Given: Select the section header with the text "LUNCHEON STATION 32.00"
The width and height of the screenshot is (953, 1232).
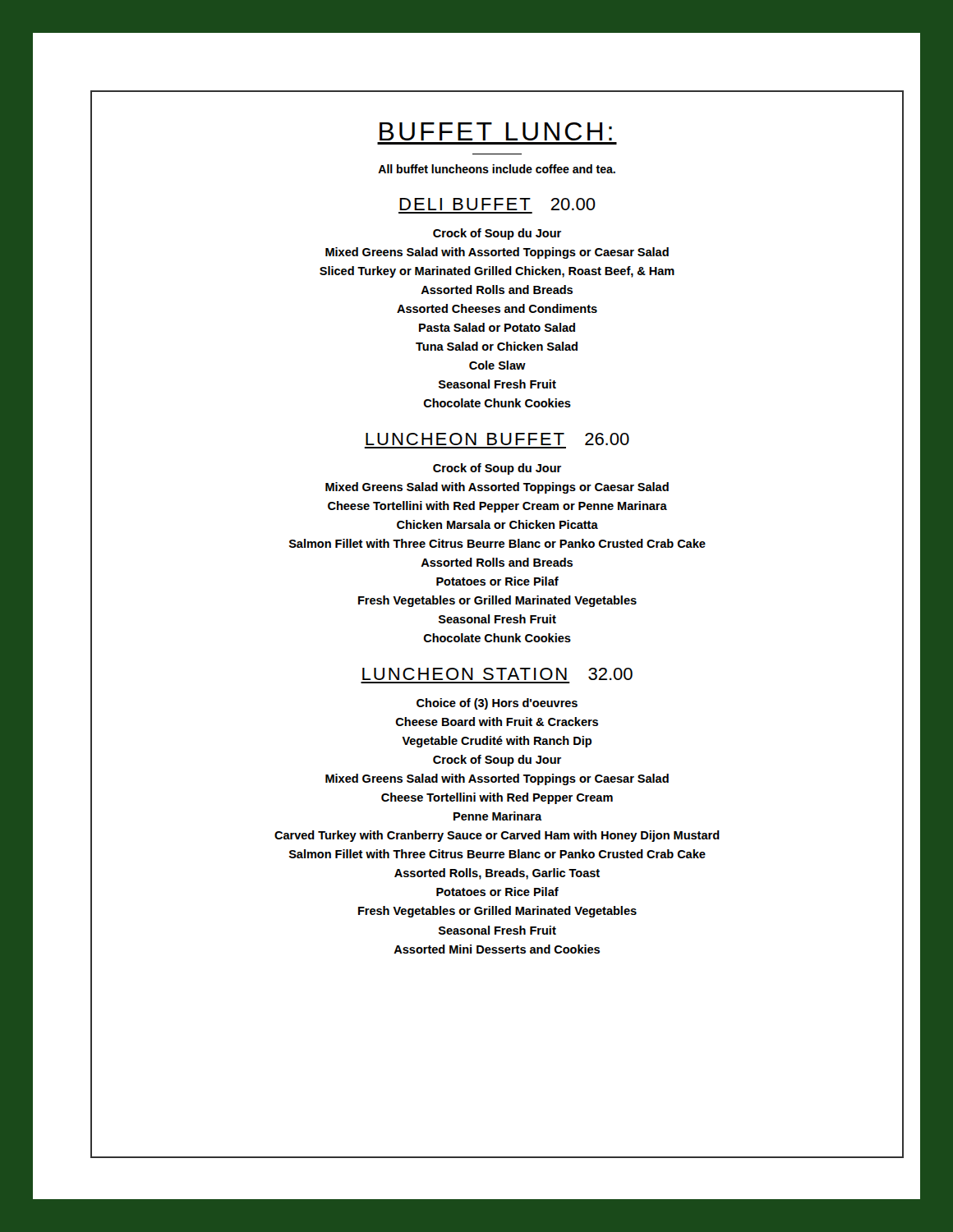Looking at the screenshot, I should (x=497, y=674).
